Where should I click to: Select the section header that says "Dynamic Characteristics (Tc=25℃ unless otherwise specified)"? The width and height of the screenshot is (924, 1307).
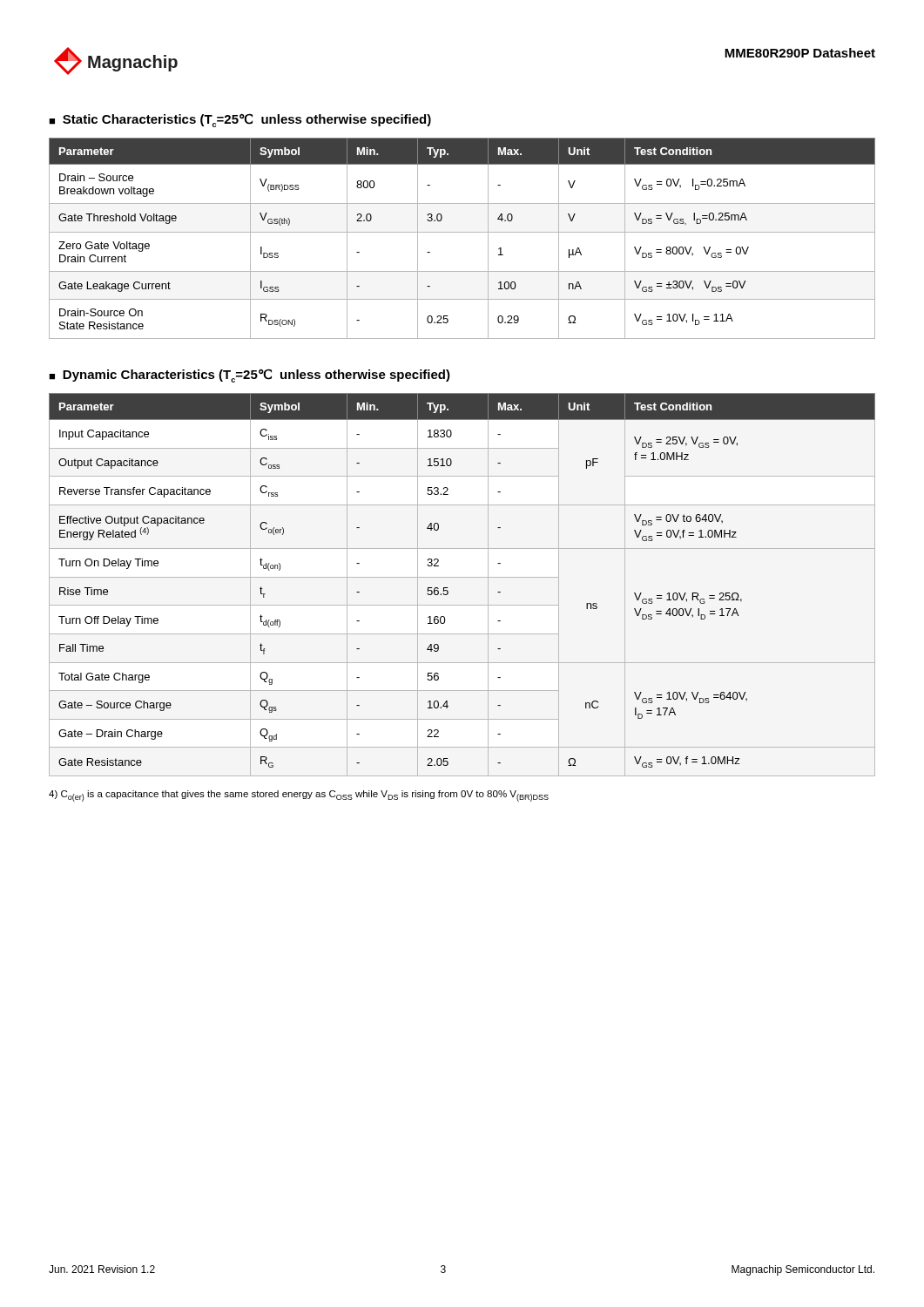tap(256, 376)
